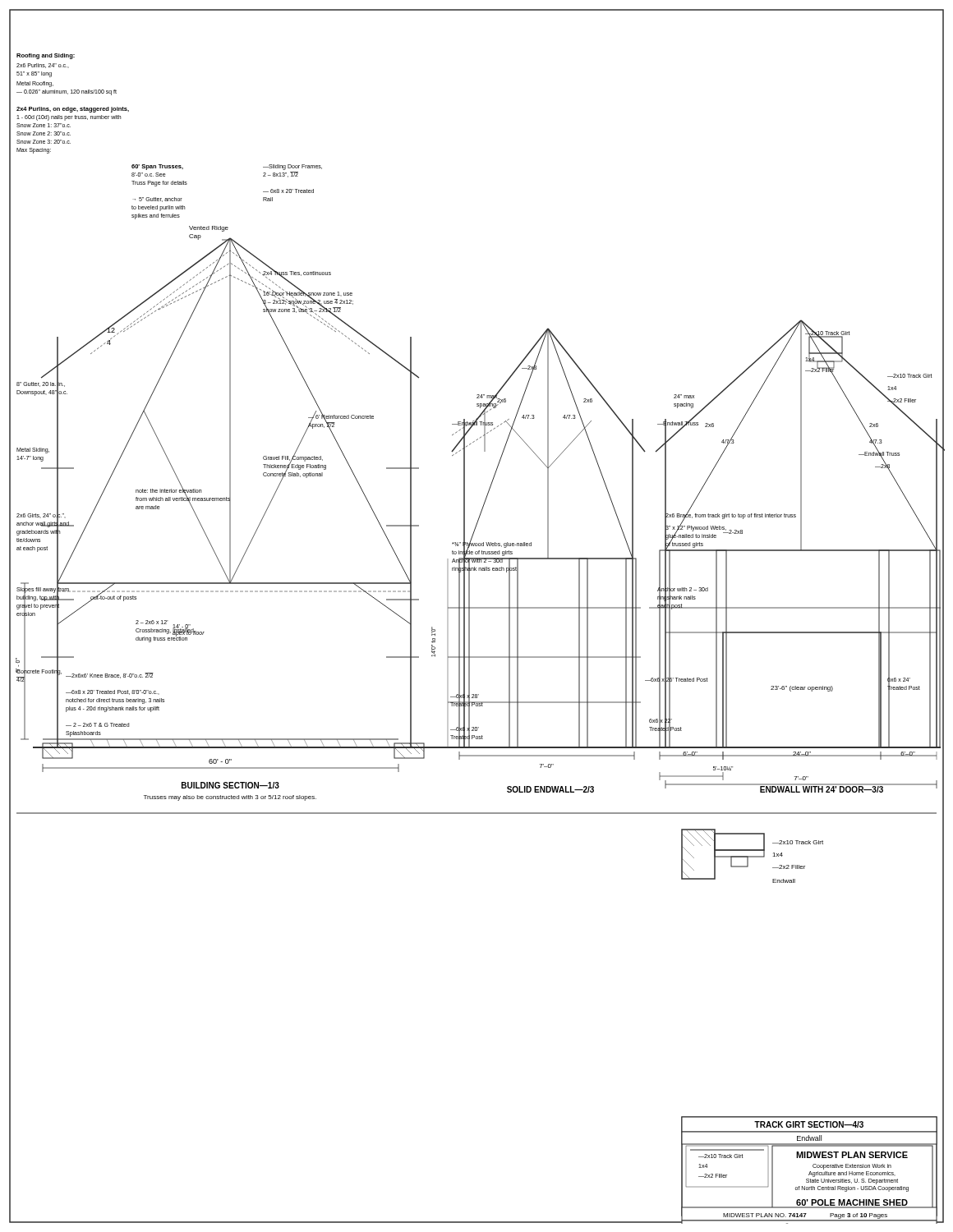Image resolution: width=953 pixels, height=1232 pixels.
Task: Locate the engineering diagram
Action: point(476,616)
